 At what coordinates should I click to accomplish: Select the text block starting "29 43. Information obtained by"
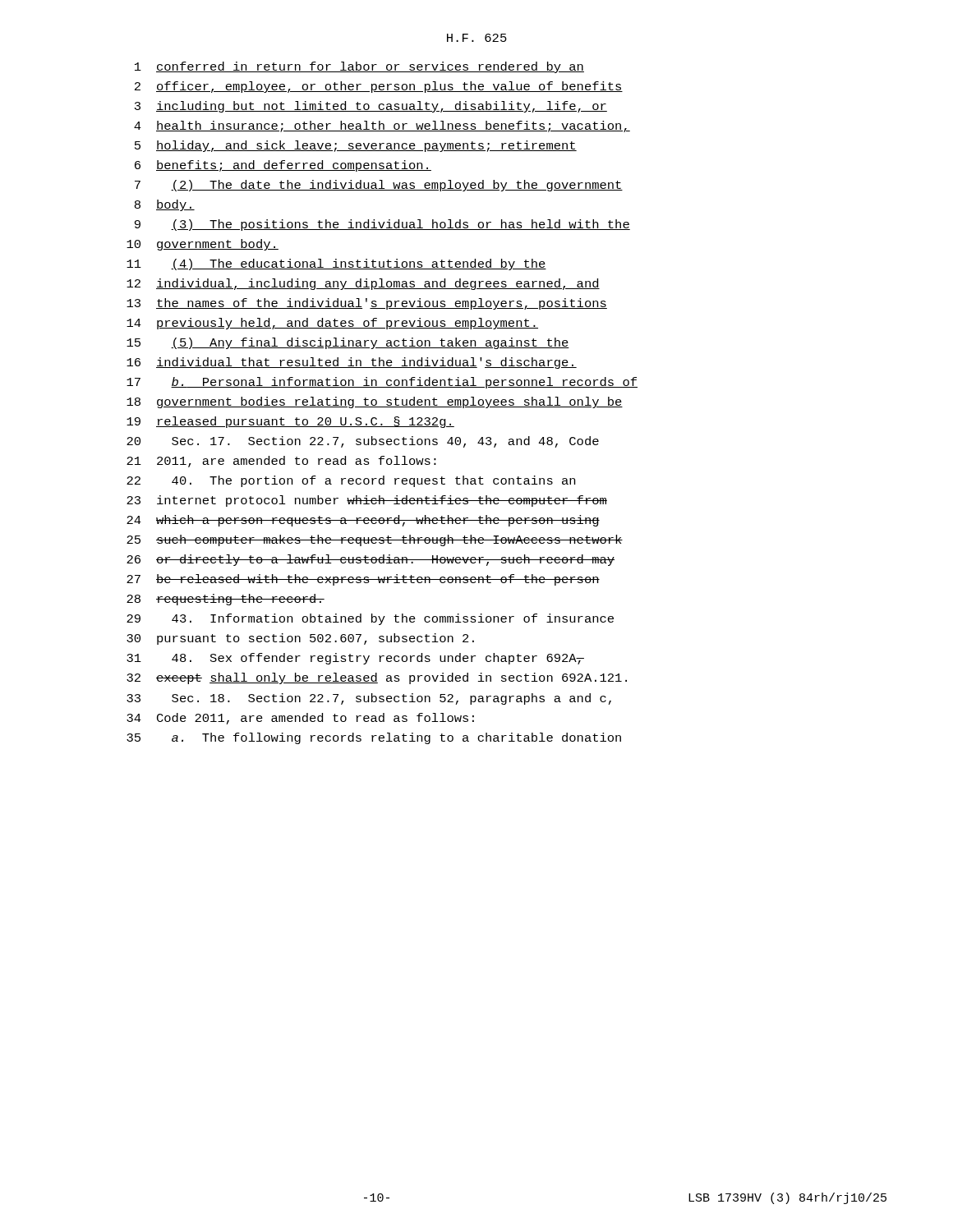pos(352,620)
